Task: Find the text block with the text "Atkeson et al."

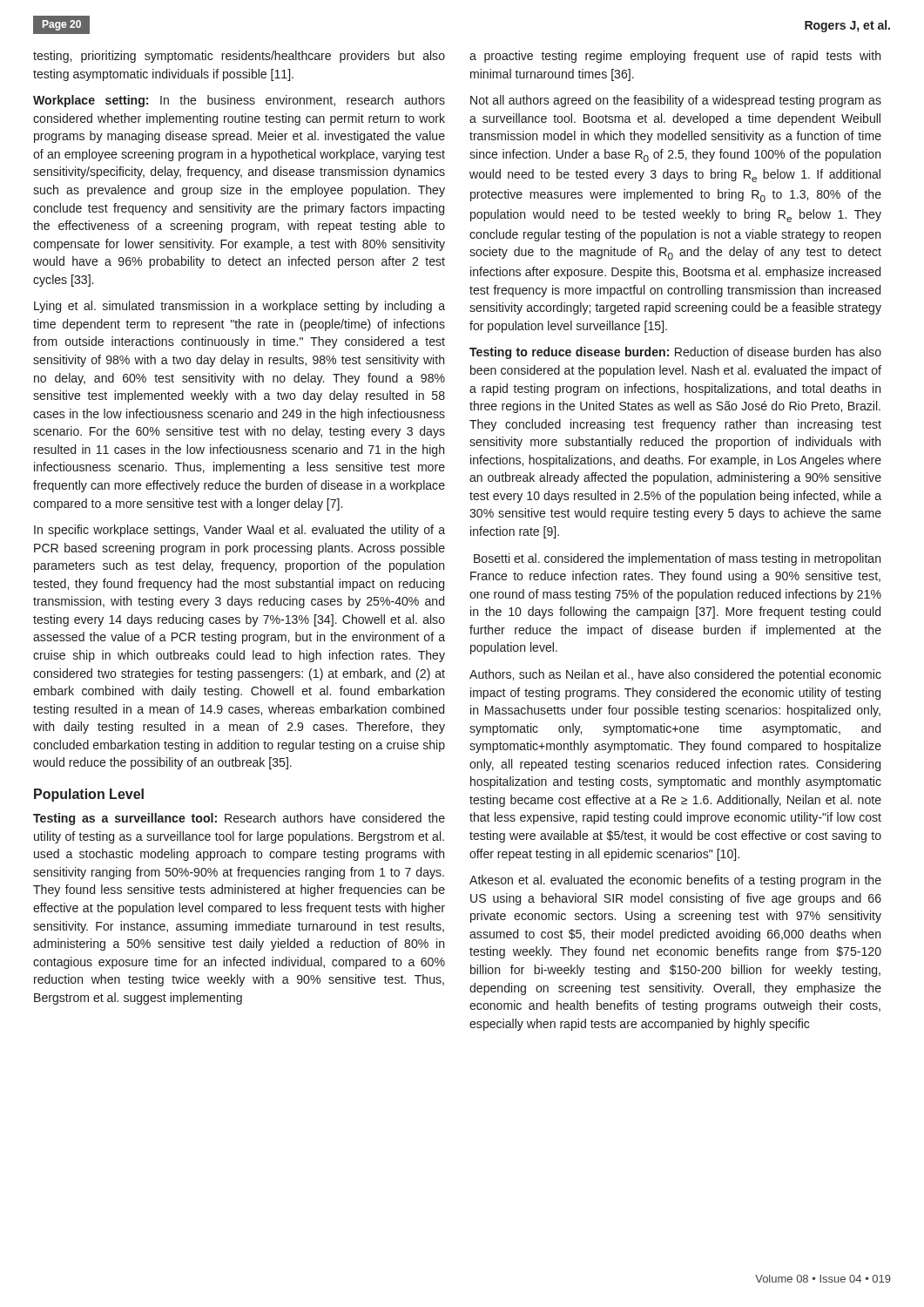Action: (675, 952)
